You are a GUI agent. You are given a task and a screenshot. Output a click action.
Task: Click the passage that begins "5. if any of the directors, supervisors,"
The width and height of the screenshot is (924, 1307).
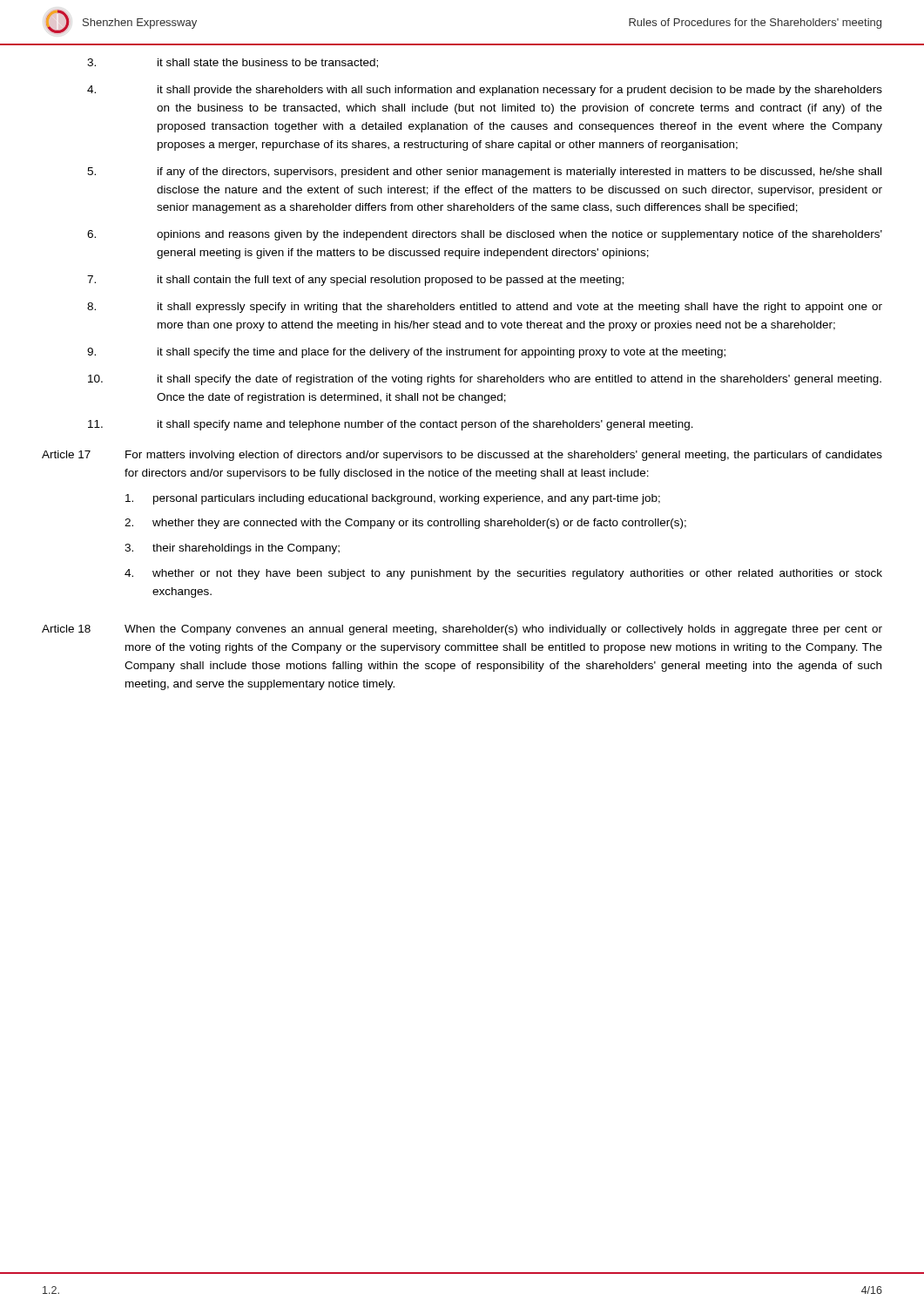(x=462, y=190)
